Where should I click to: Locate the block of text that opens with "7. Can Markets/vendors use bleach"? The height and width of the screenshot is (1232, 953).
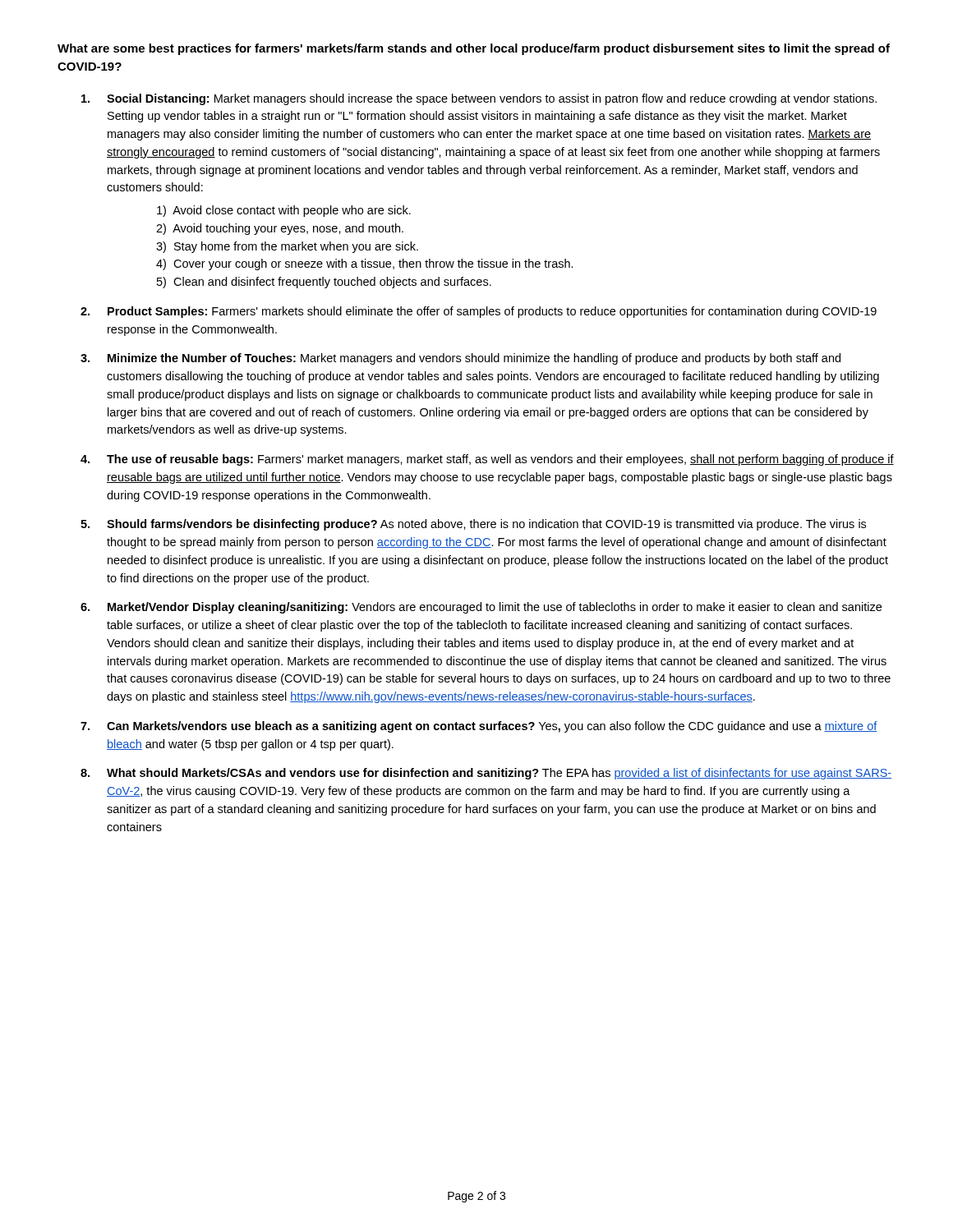(x=476, y=736)
